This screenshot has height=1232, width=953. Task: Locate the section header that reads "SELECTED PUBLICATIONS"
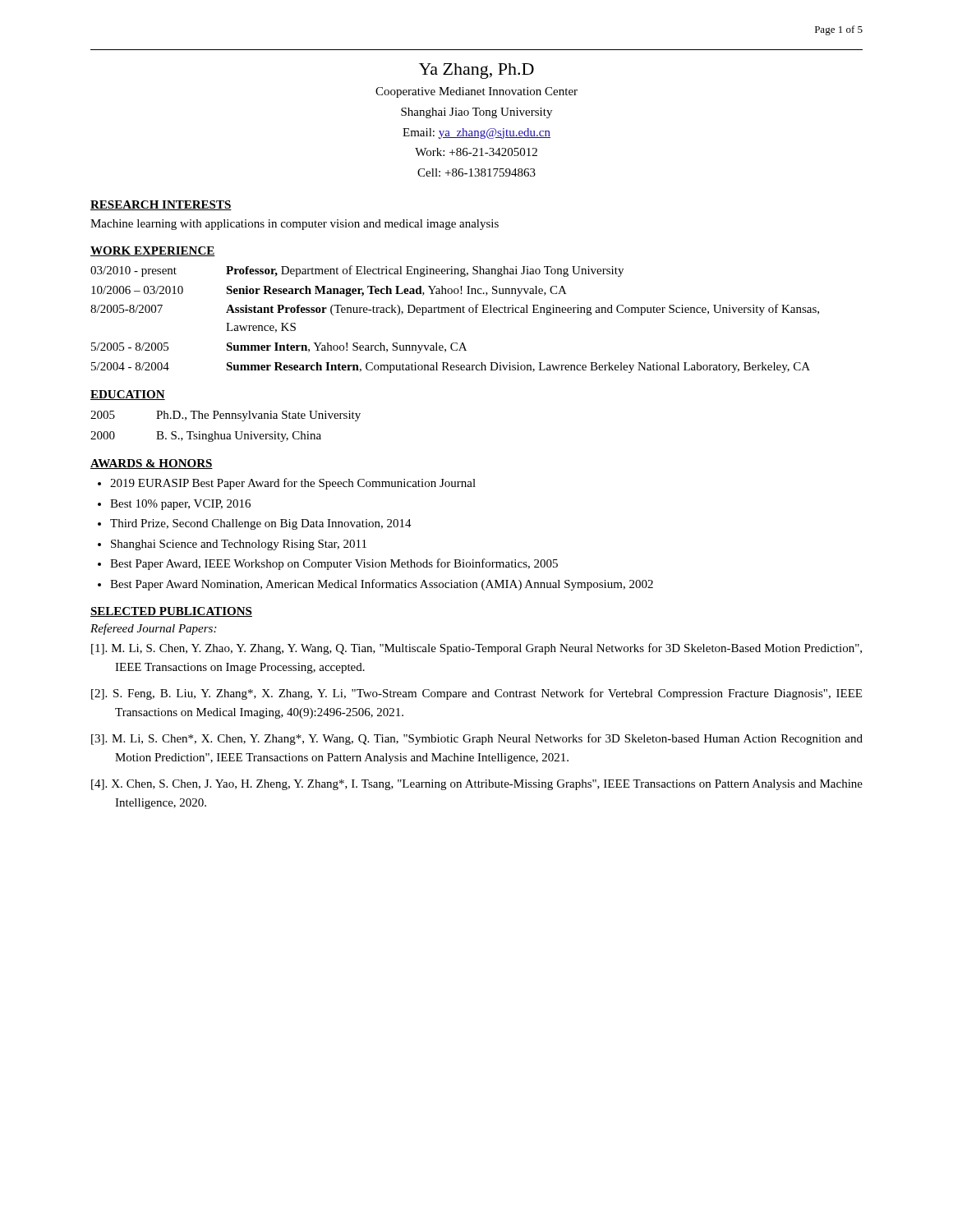tap(171, 611)
